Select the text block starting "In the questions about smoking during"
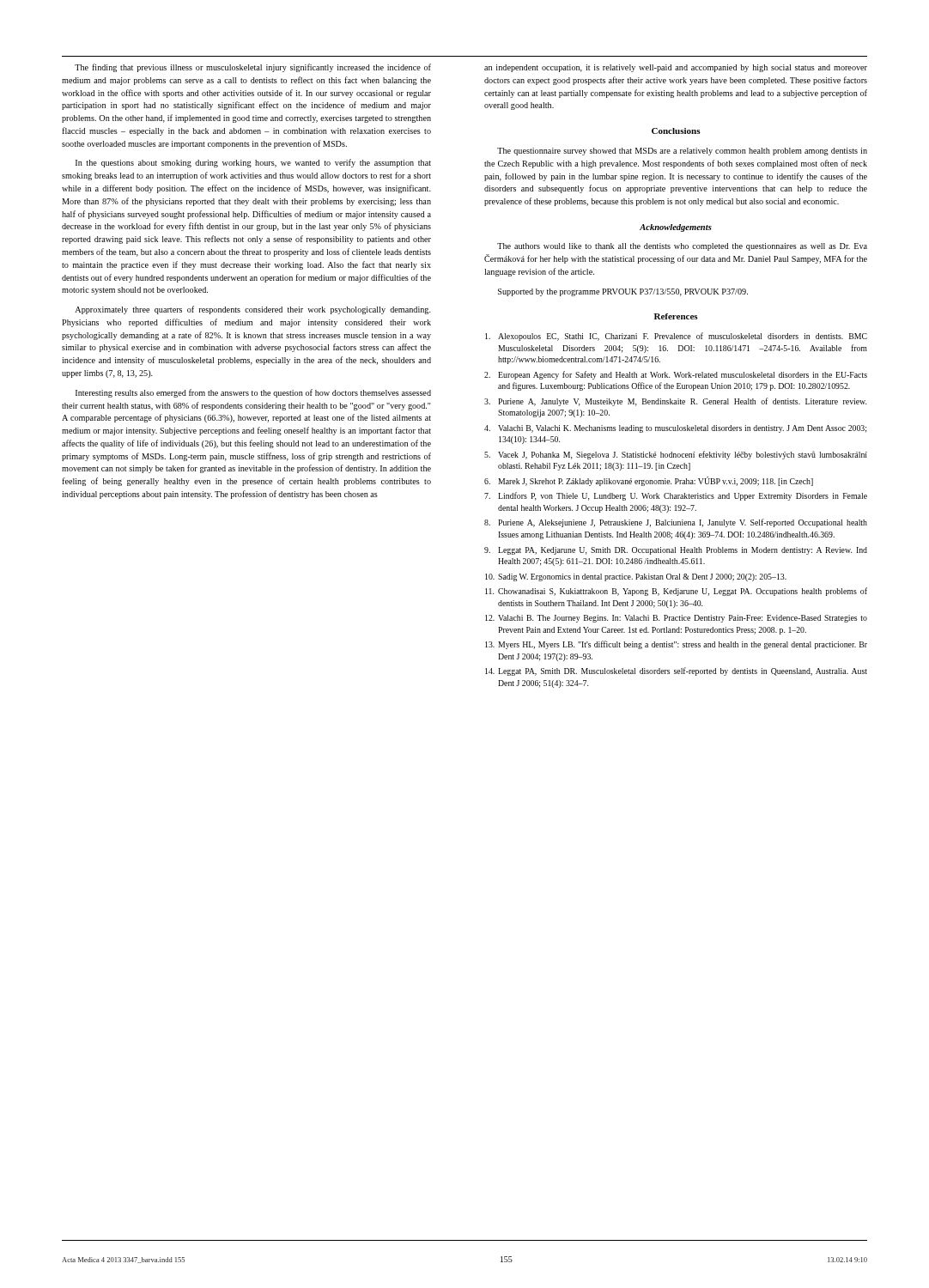Screen dimensions: 1288x929 point(246,227)
